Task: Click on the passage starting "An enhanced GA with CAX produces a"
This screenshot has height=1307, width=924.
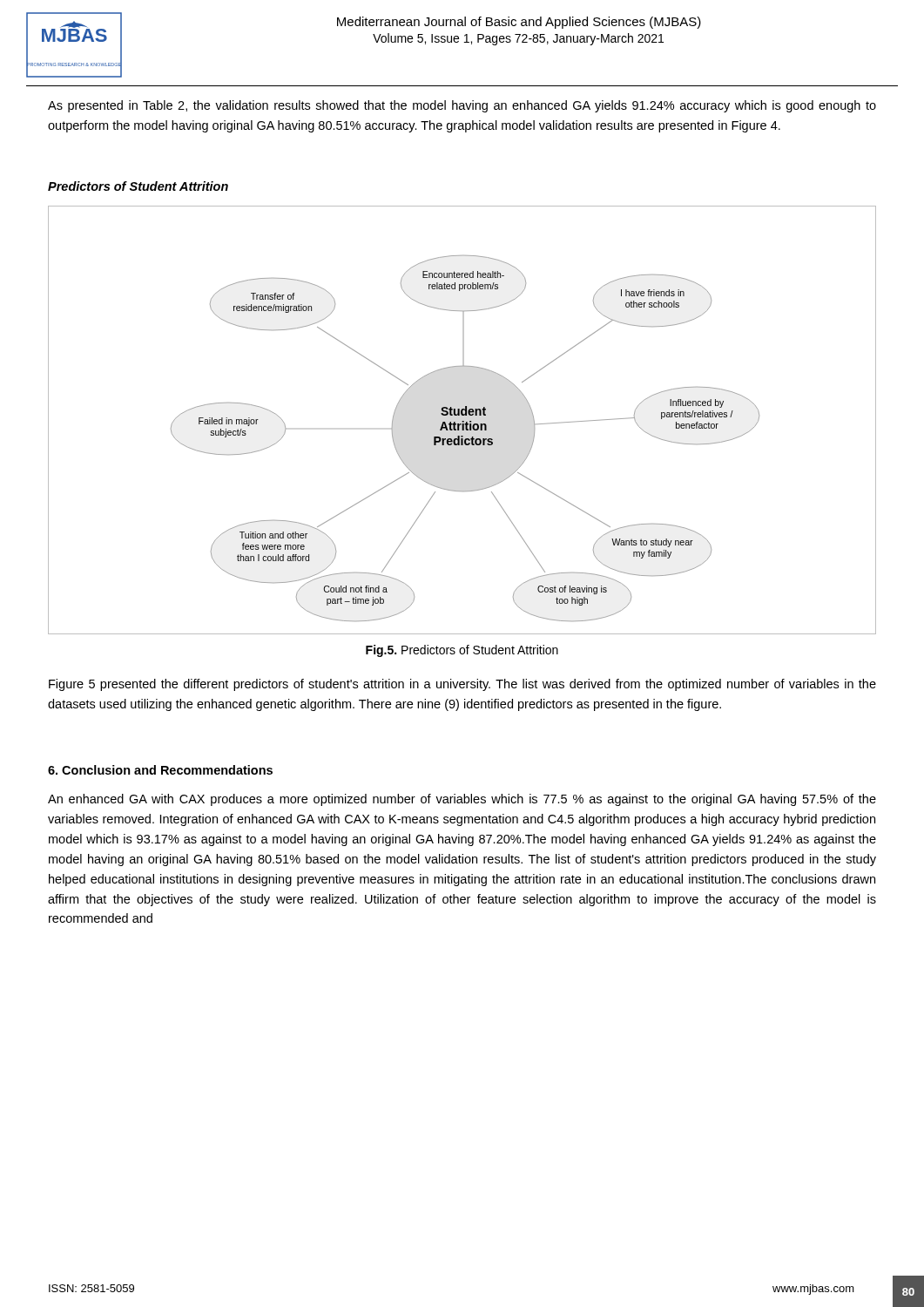Action: 462,859
